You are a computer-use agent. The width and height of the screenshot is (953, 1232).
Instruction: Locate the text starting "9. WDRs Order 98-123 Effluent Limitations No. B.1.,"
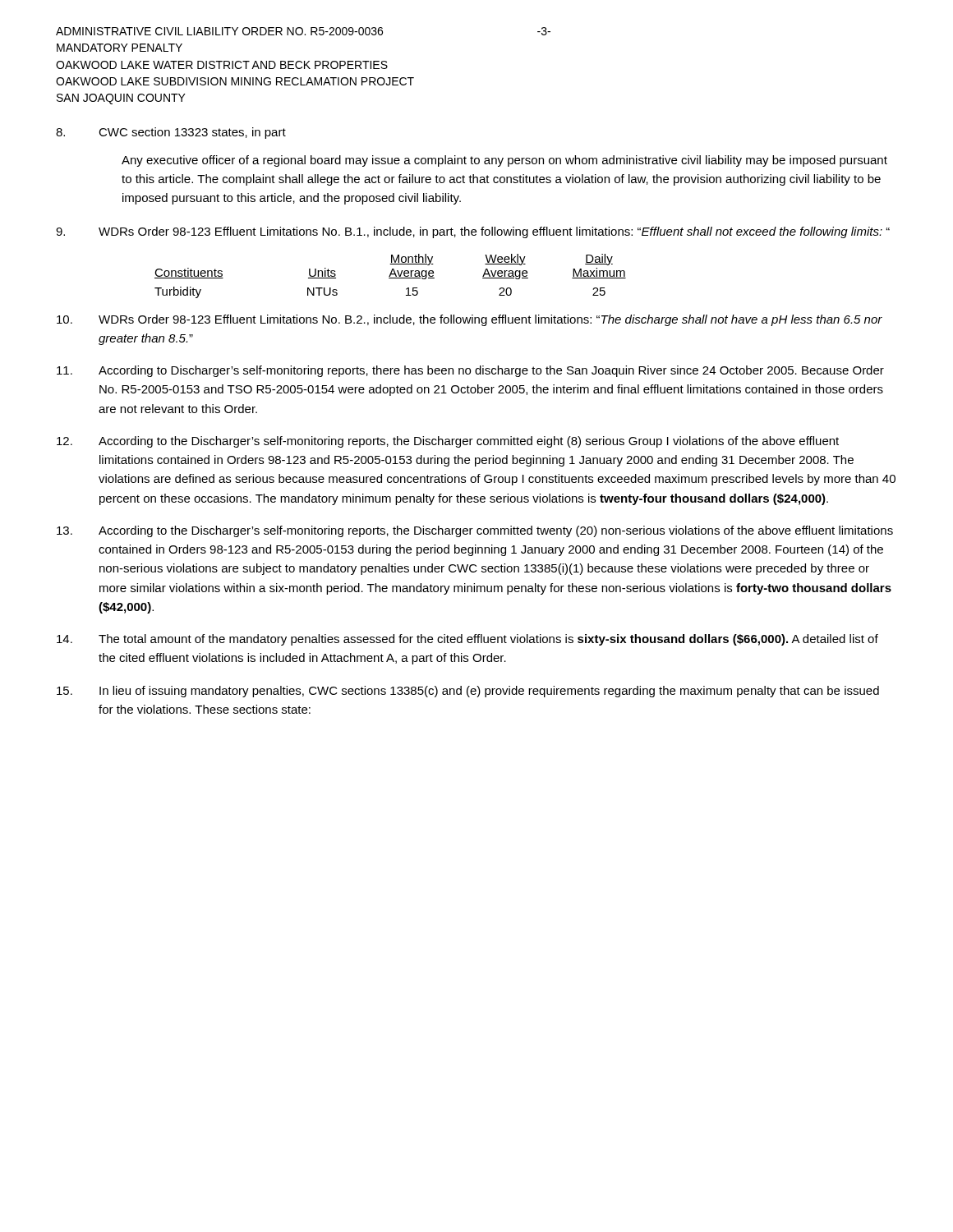coord(476,232)
